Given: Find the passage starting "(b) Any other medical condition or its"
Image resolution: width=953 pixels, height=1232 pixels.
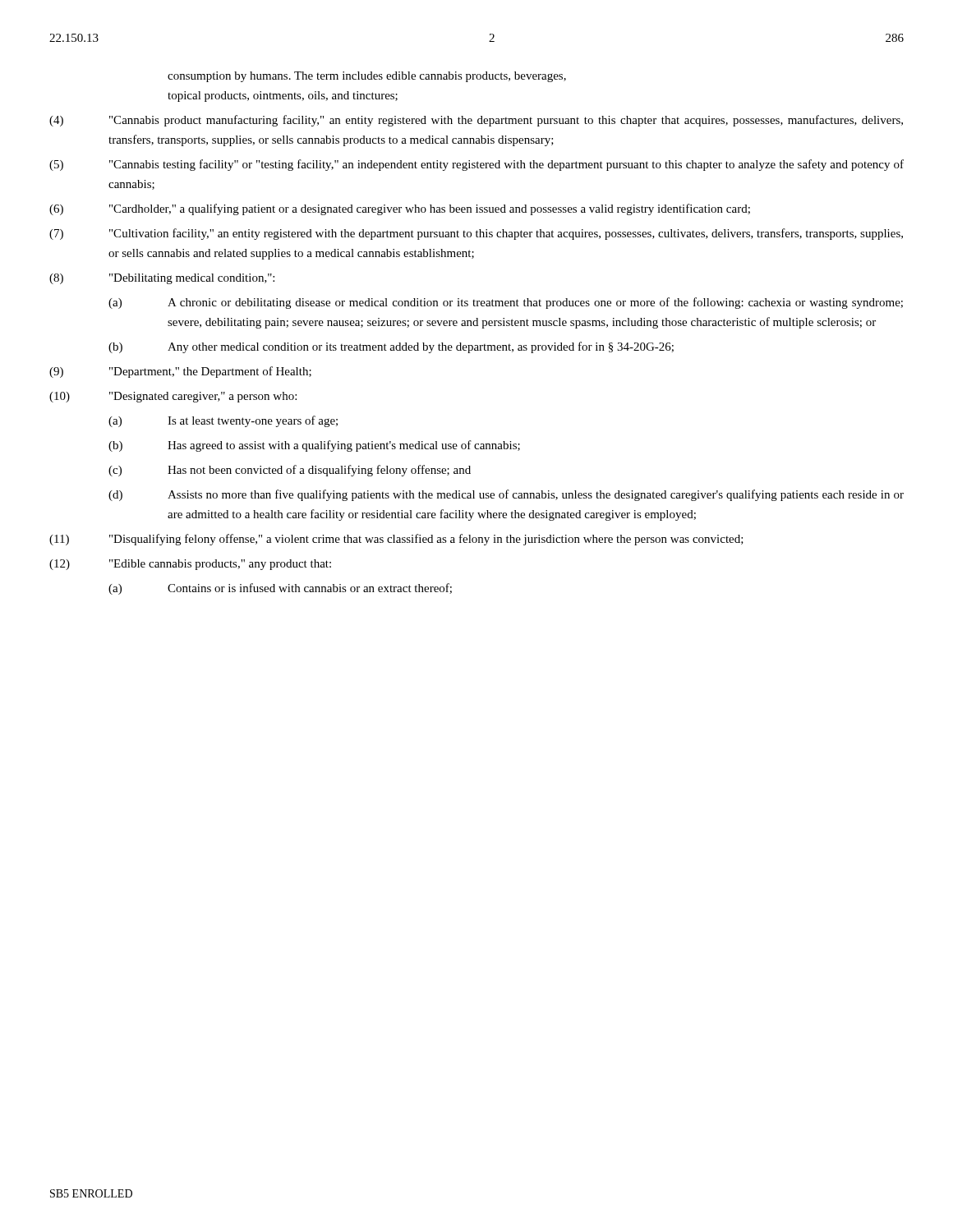Looking at the screenshot, I should coord(506,347).
